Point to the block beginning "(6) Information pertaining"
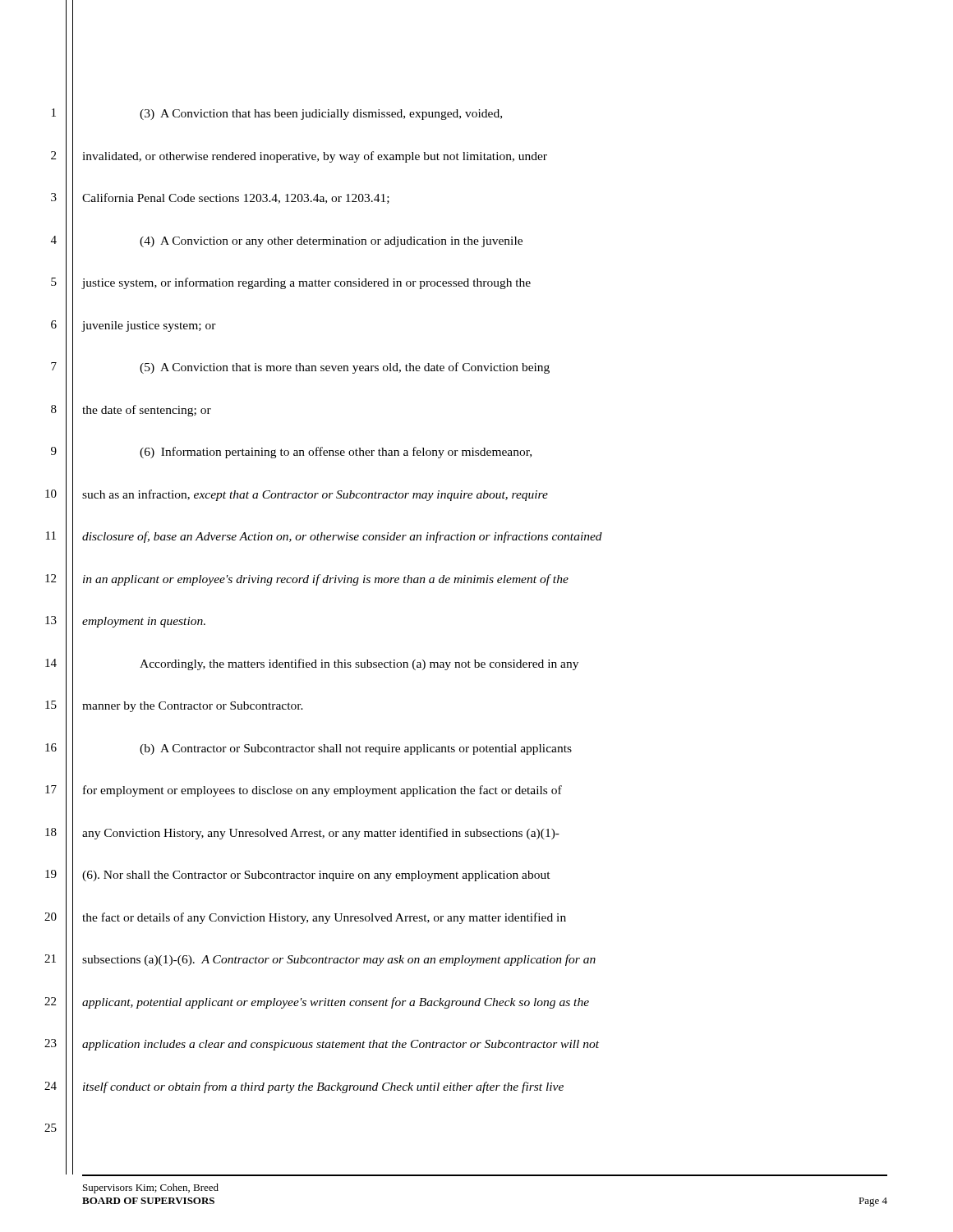This screenshot has width=953, height=1232. click(x=485, y=536)
